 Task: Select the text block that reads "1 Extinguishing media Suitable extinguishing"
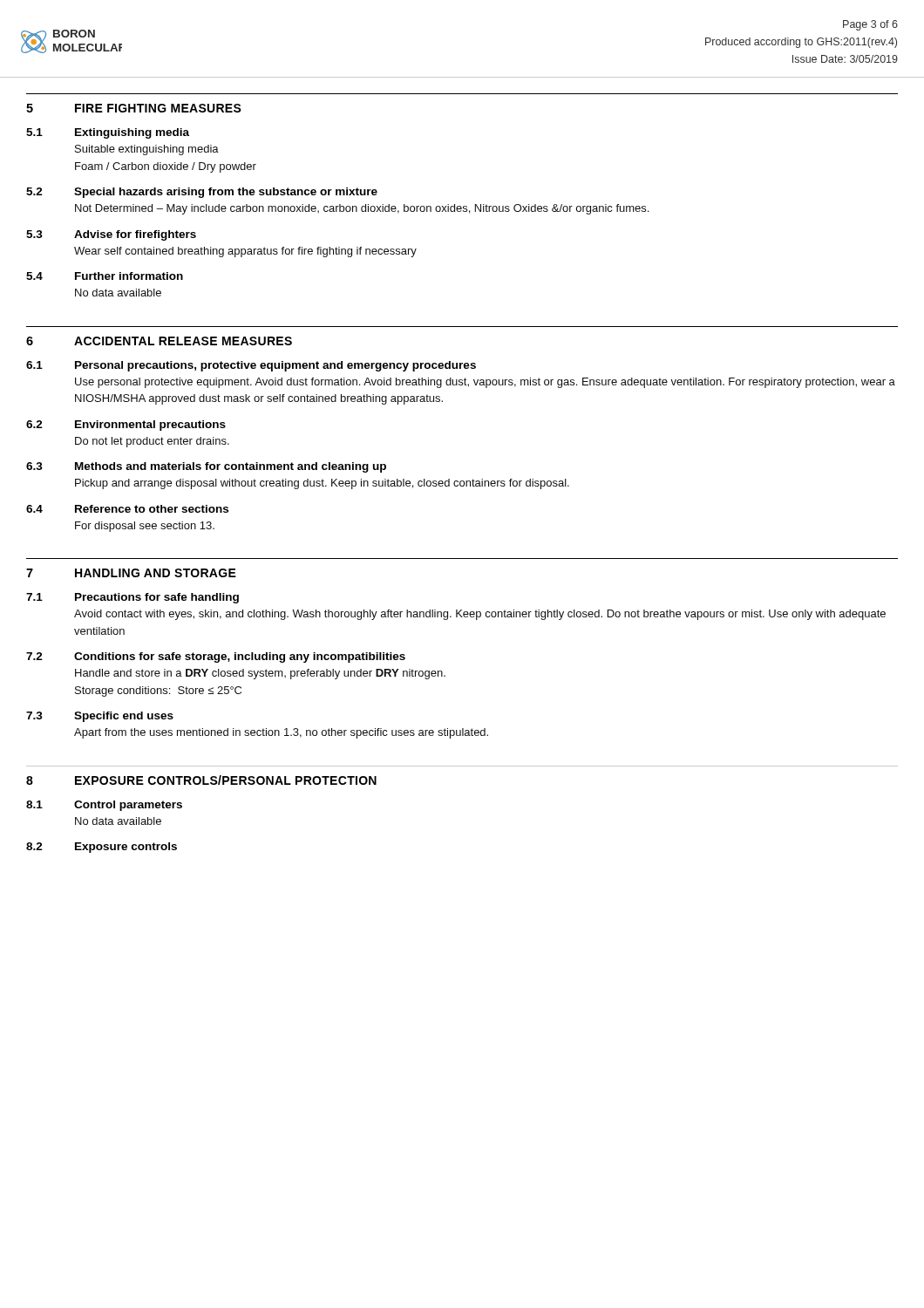point(108,133)
